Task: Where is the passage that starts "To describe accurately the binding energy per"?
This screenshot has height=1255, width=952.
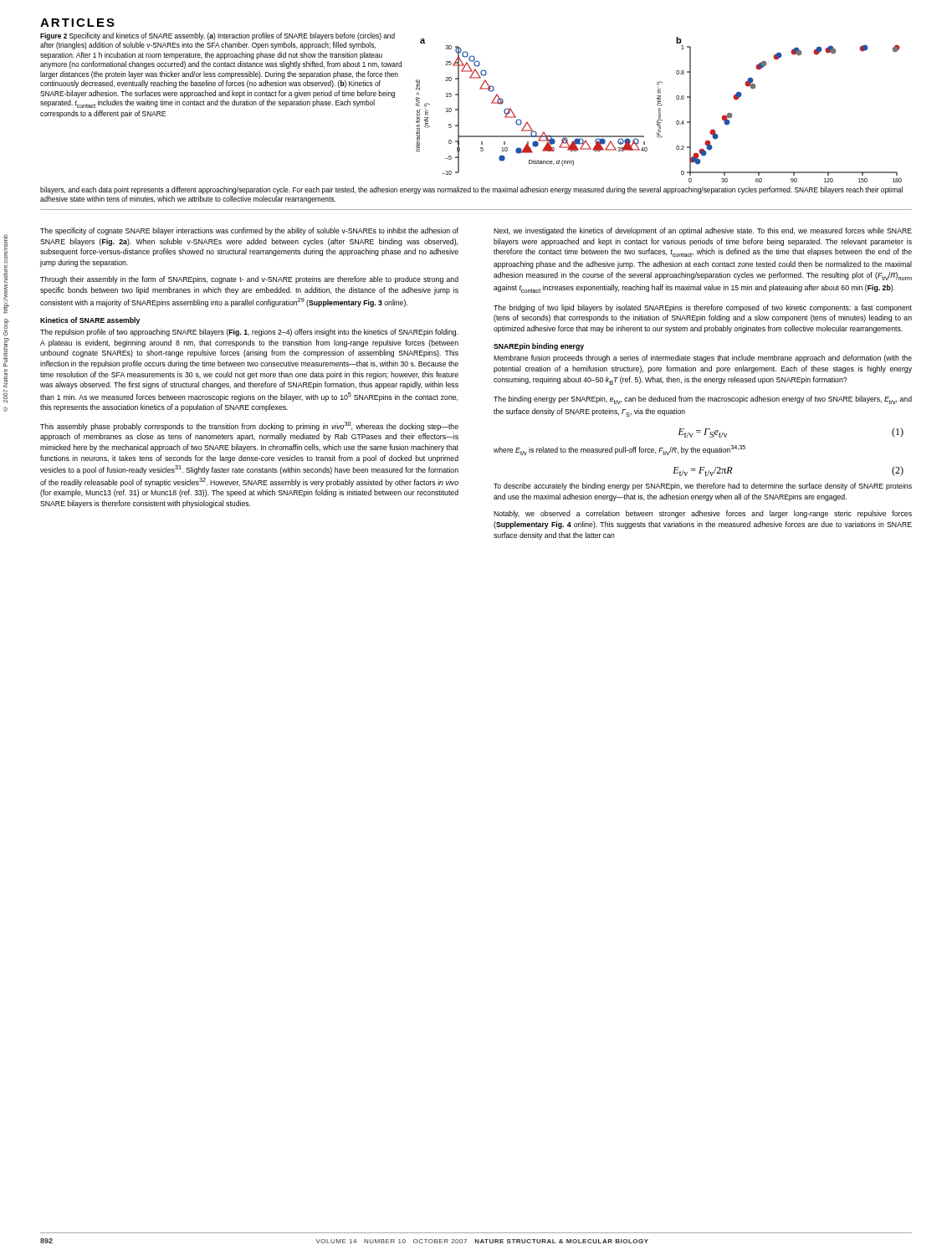Action: pyautogui.click(x=703, y=492)
